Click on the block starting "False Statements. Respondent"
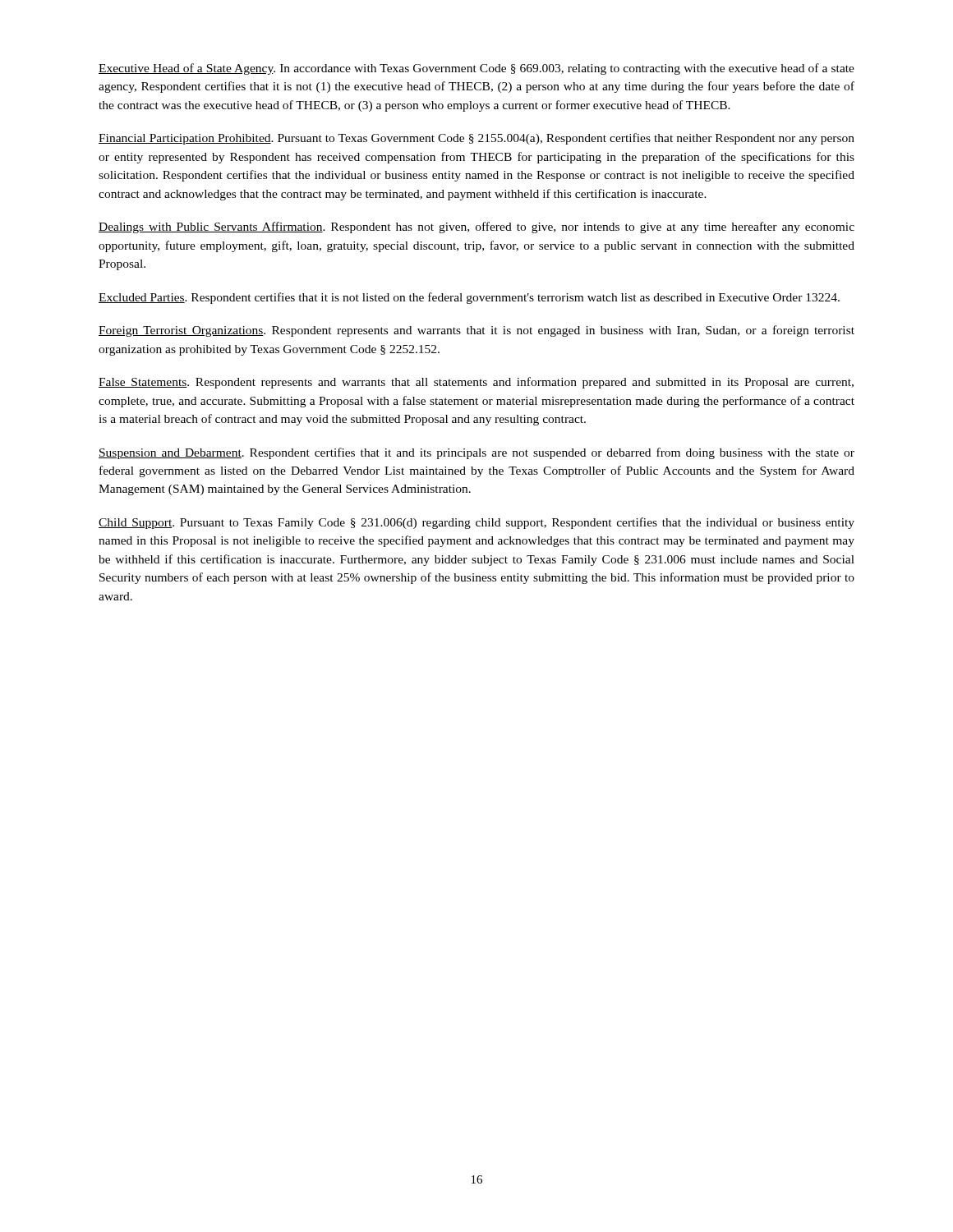The width and height of the screenshot is (953, 1232). click(x=476, y=400)
